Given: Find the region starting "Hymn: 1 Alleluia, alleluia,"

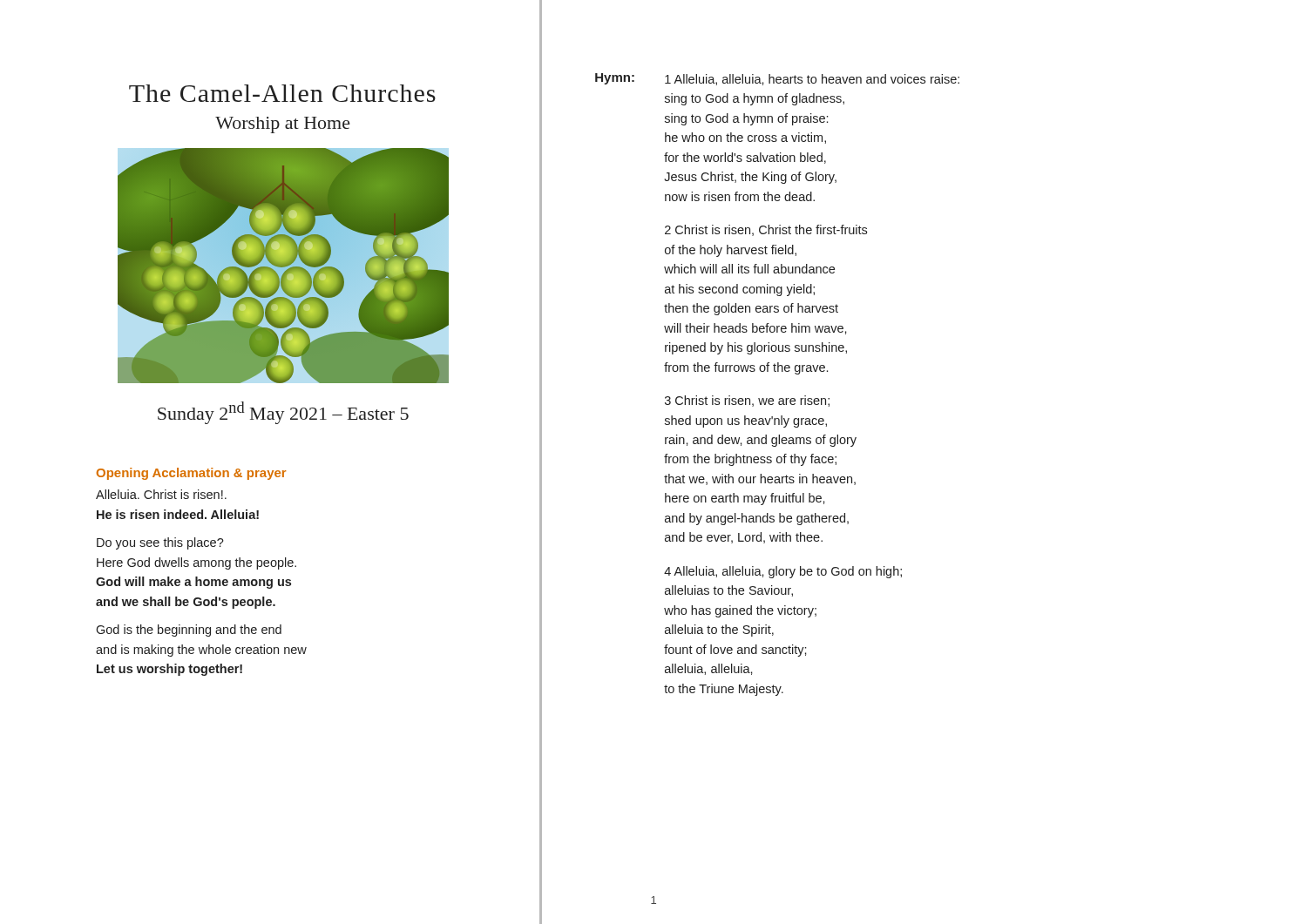Looking at the screenshot, I should pyautogui.click(x=777, y=79).
